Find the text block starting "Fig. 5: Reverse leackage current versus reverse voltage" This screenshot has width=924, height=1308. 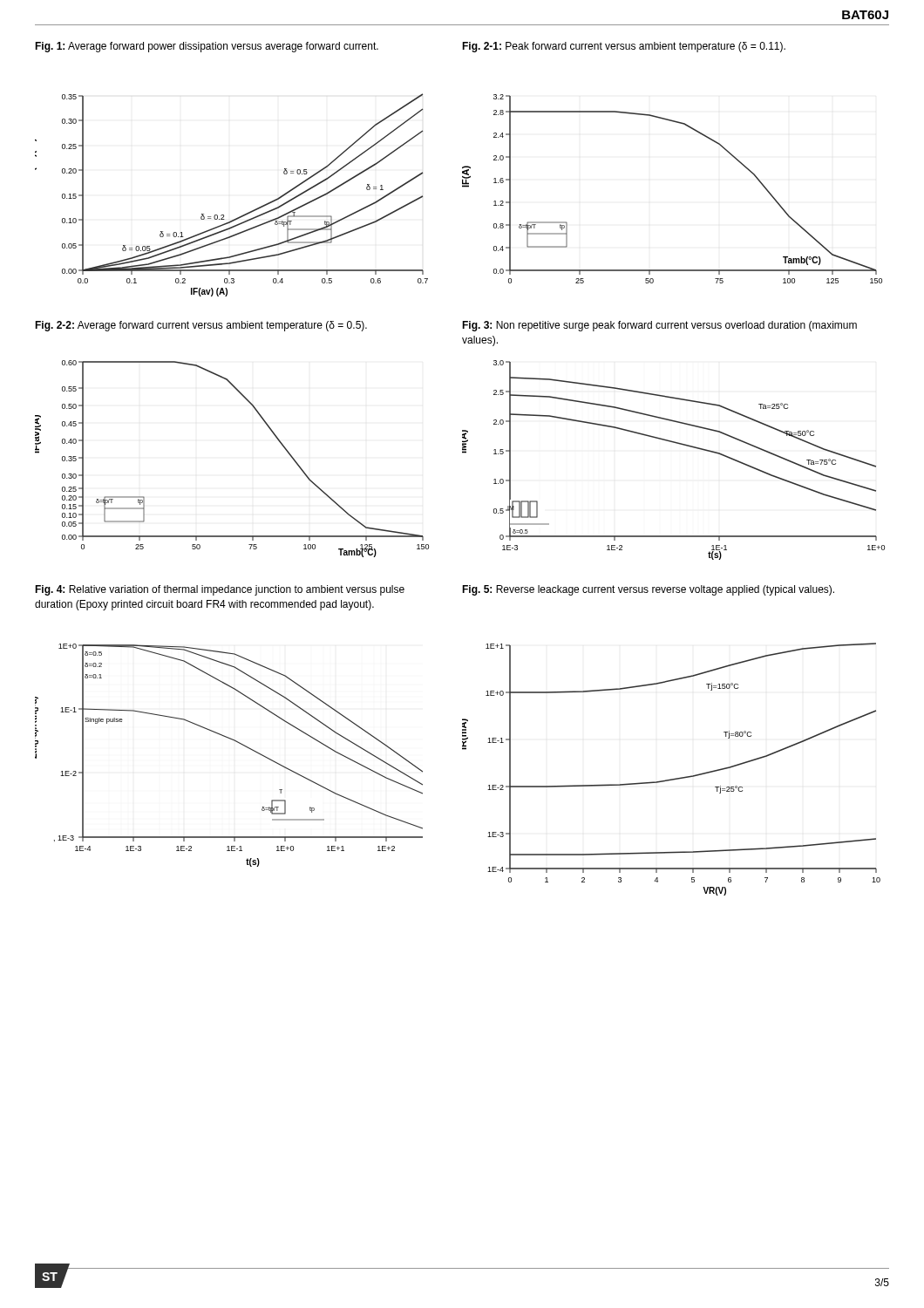649,589
